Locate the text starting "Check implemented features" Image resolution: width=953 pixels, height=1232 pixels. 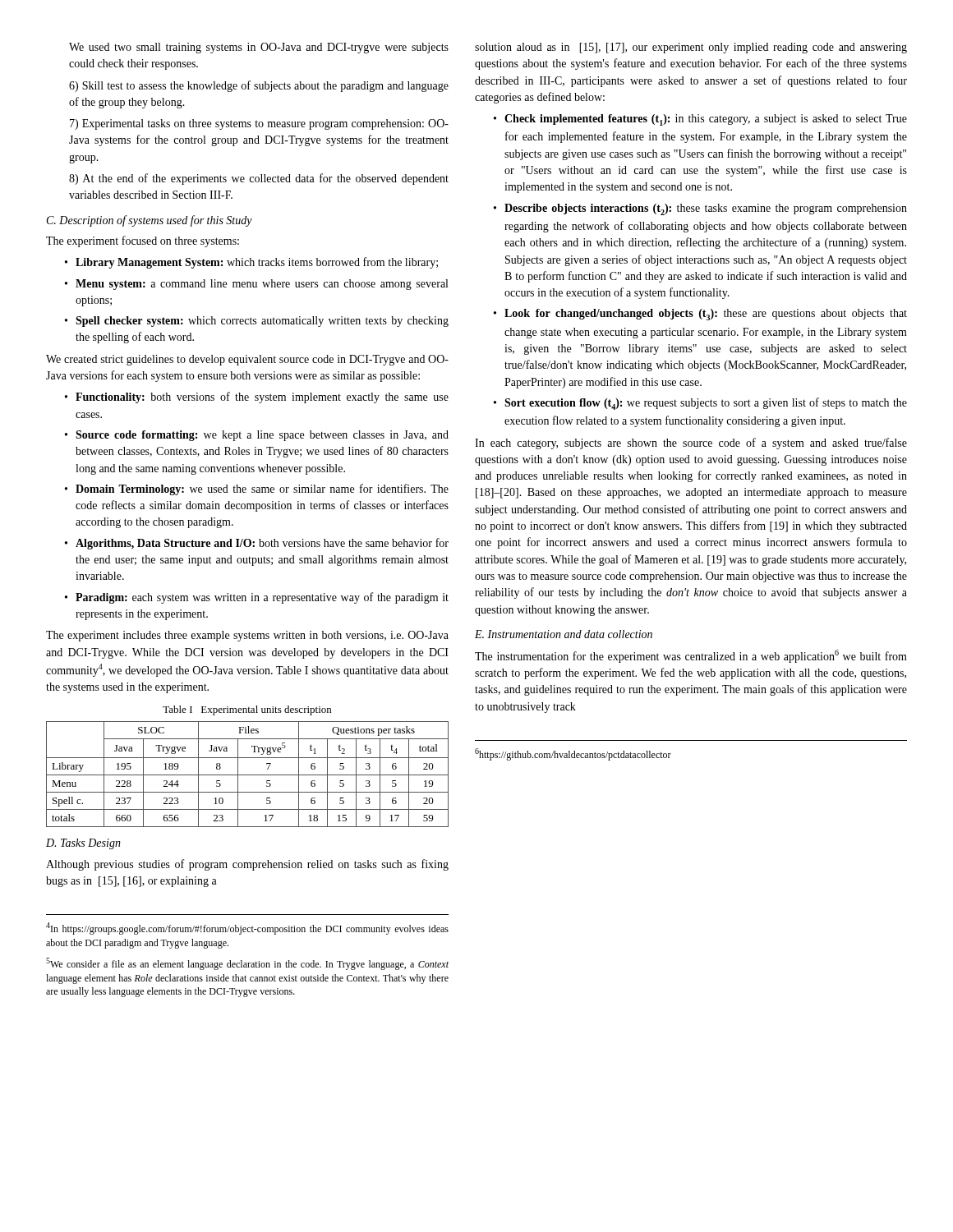point(706,153)
